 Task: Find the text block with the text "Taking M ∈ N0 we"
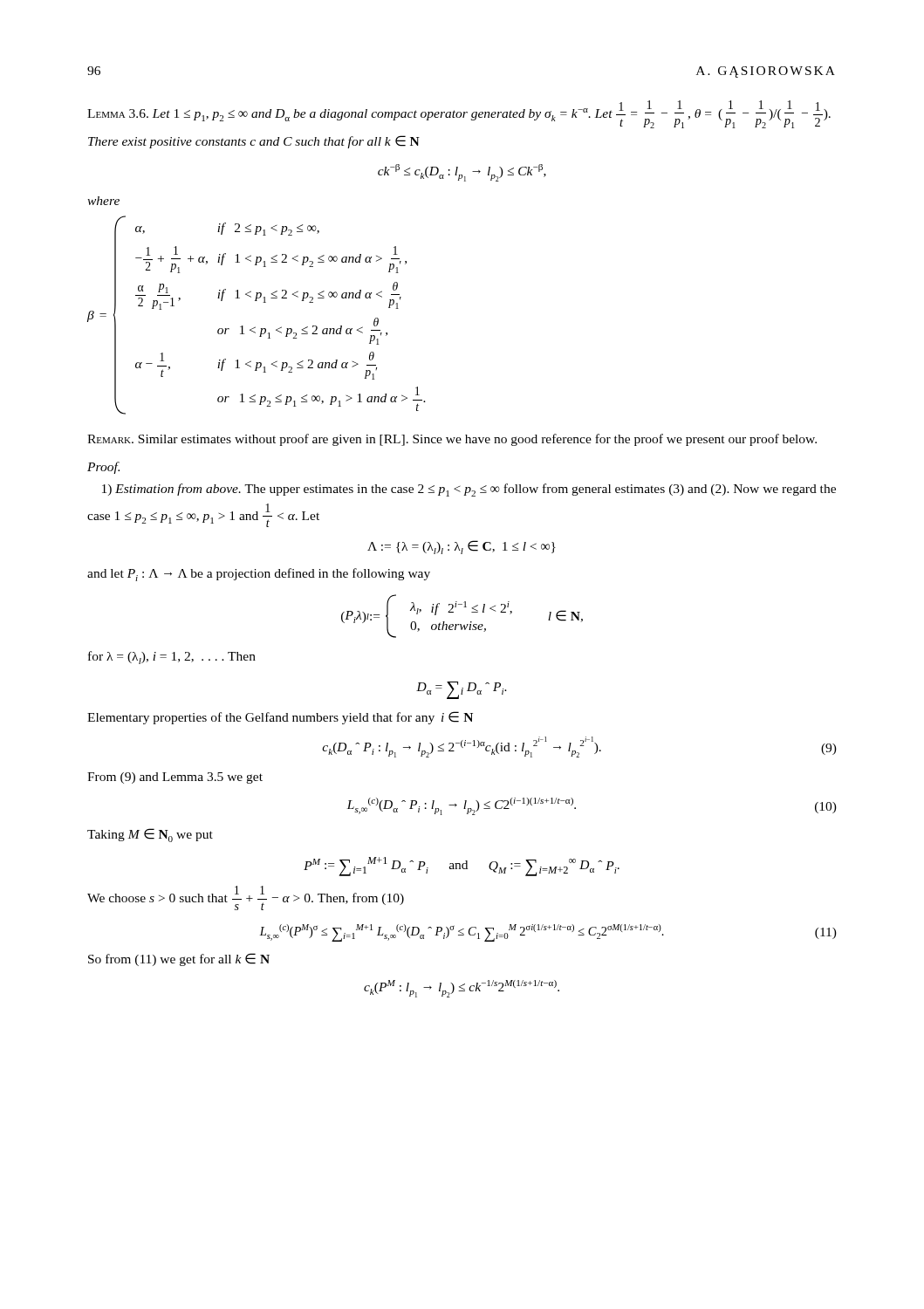coord(150,836)
